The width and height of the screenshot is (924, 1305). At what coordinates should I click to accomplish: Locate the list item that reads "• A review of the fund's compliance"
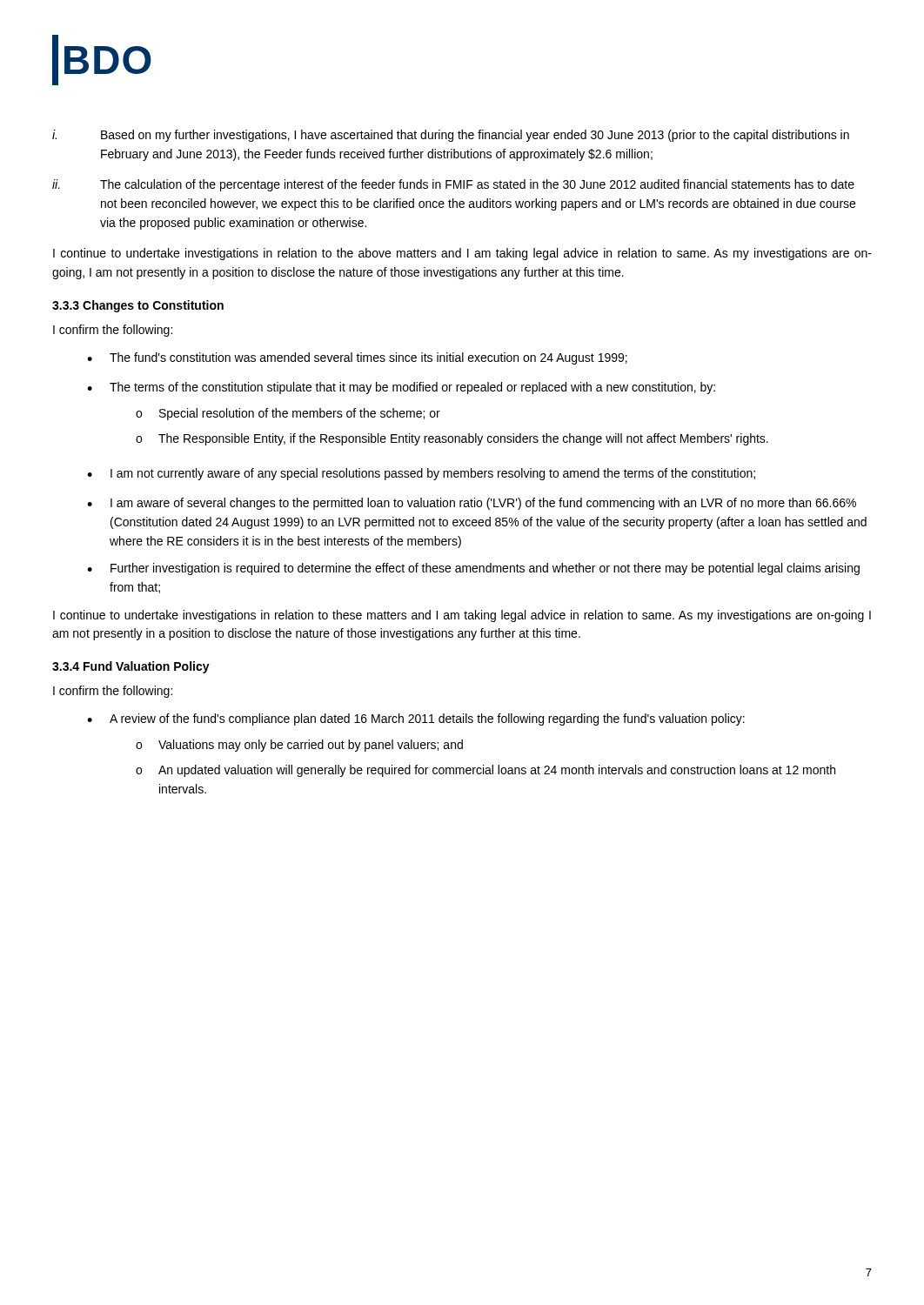(479, 758)
